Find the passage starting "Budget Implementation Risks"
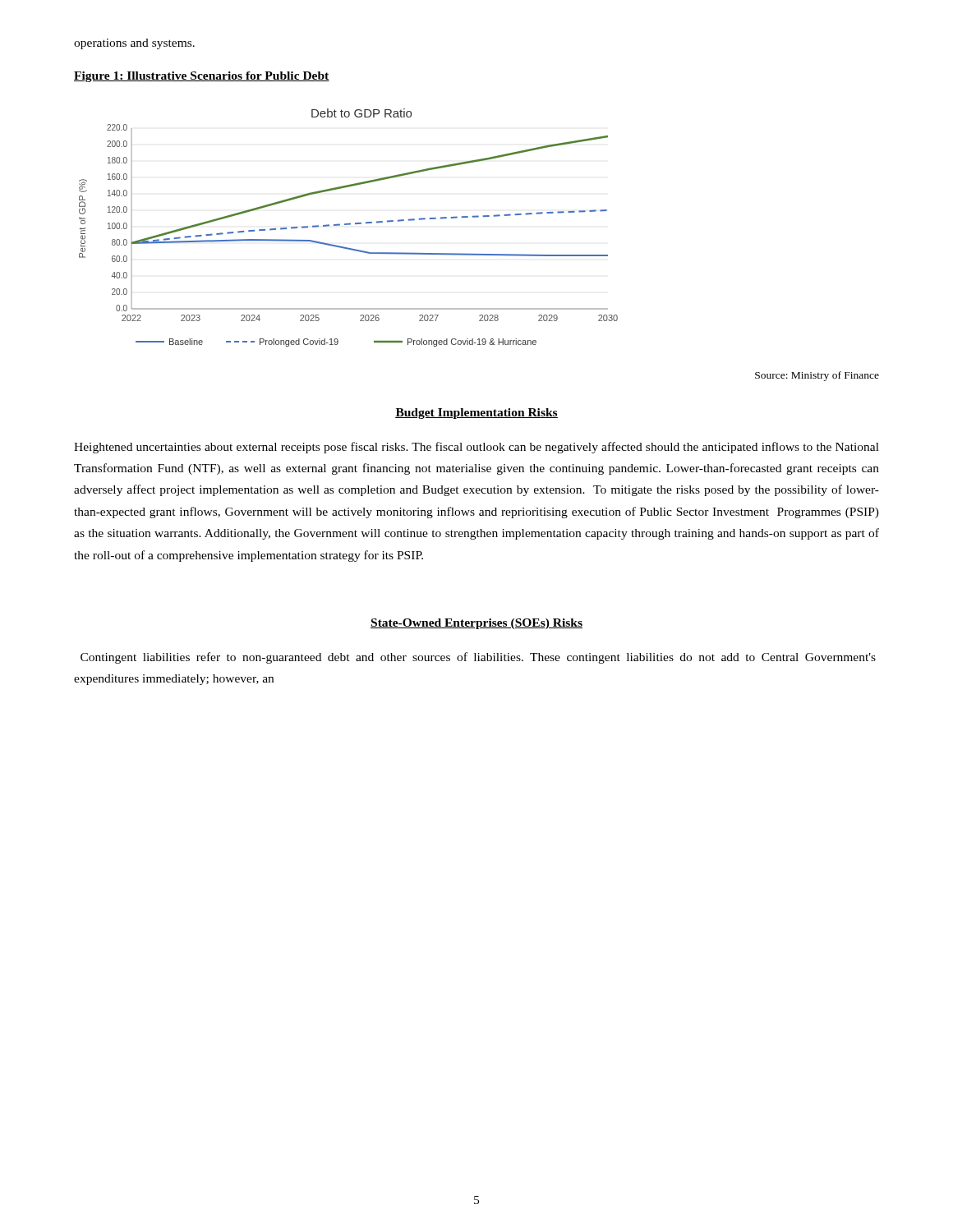Screen dimensions: 1232x953 [x=476, y=412]
